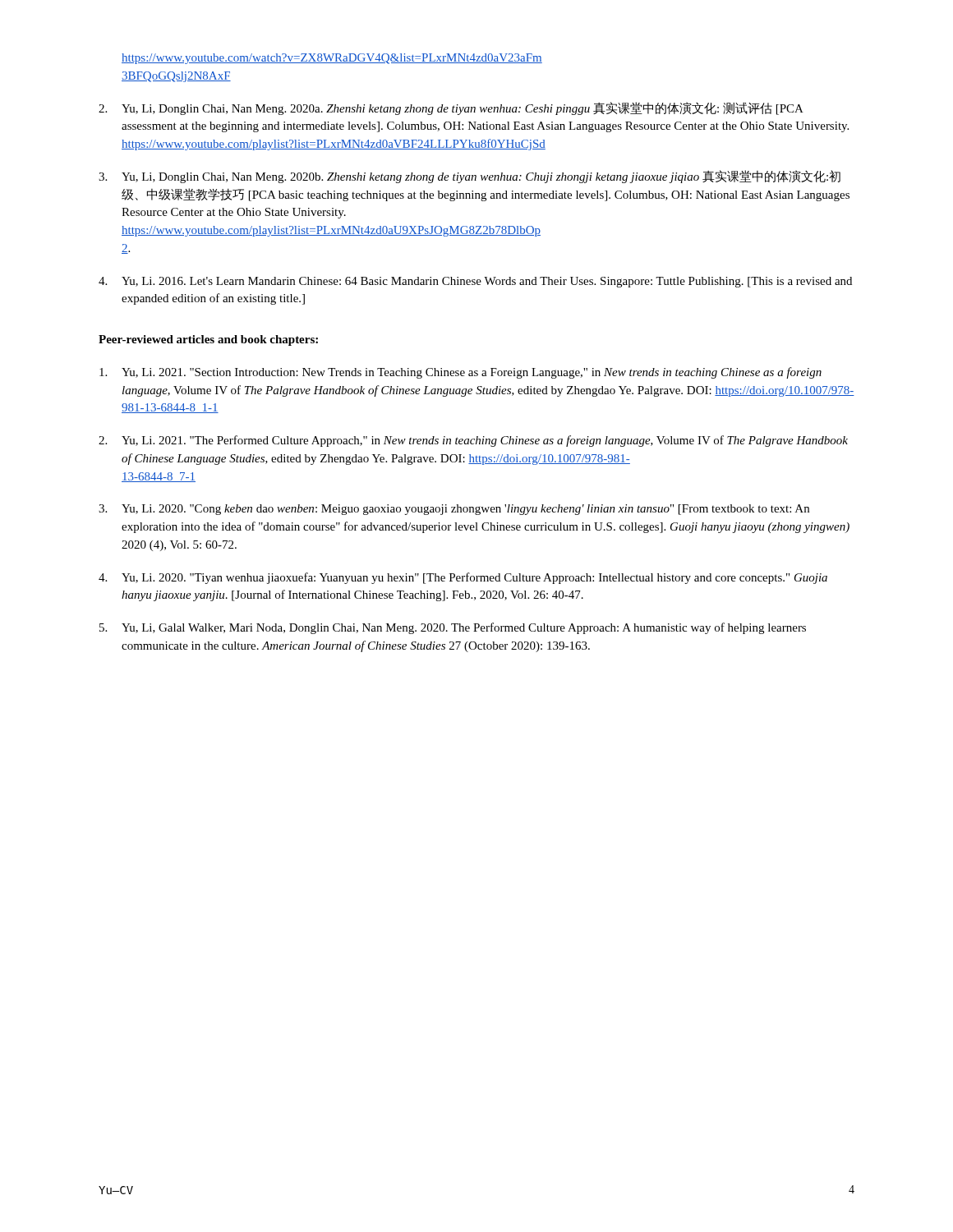The image size is (953, 1232).
Task: Click on the list item that reads "Yu, Li. 2021. "Section"
Action: click(x=476, y=390)
